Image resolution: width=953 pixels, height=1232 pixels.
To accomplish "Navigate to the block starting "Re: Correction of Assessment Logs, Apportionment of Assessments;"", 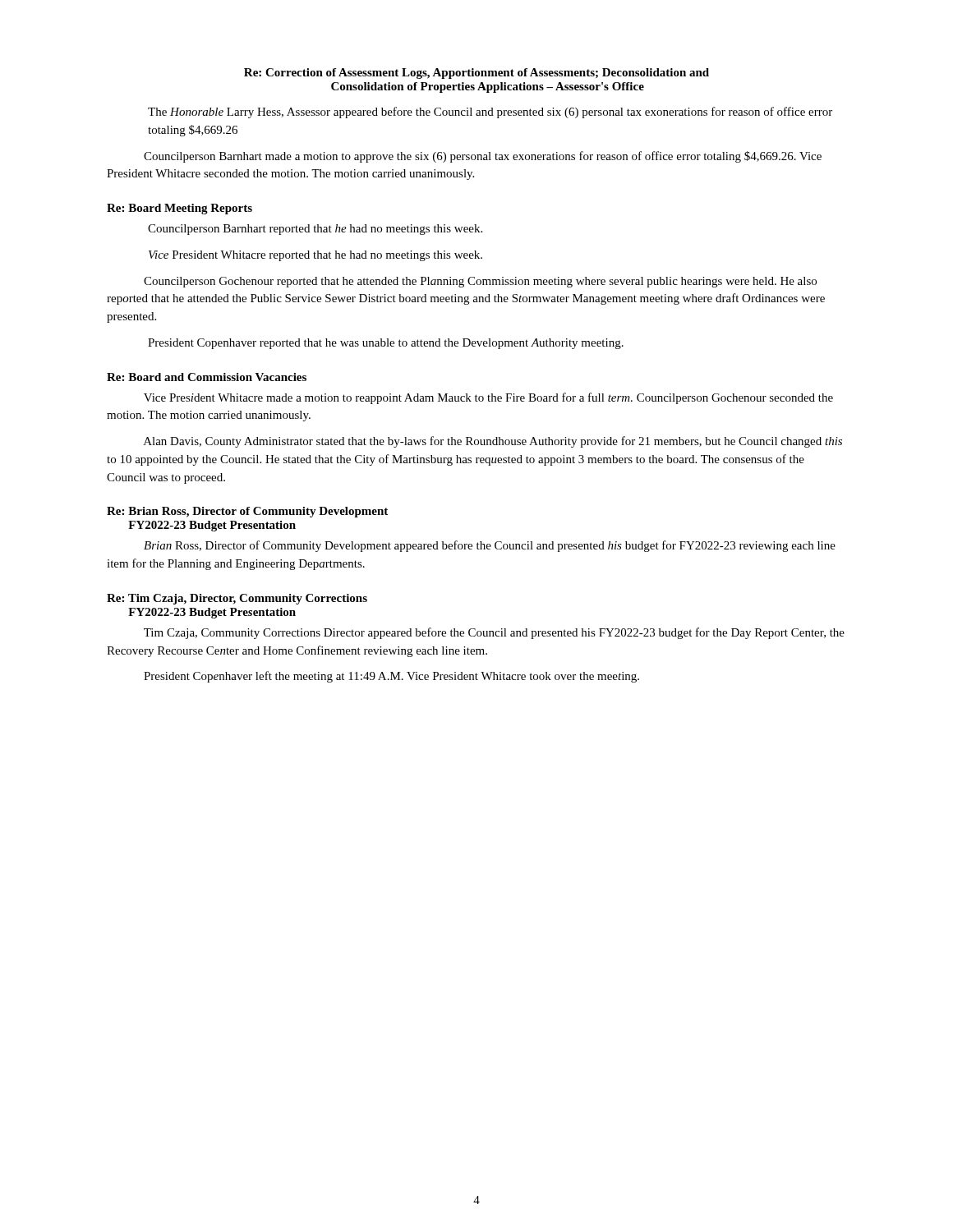I will (476, 79).
